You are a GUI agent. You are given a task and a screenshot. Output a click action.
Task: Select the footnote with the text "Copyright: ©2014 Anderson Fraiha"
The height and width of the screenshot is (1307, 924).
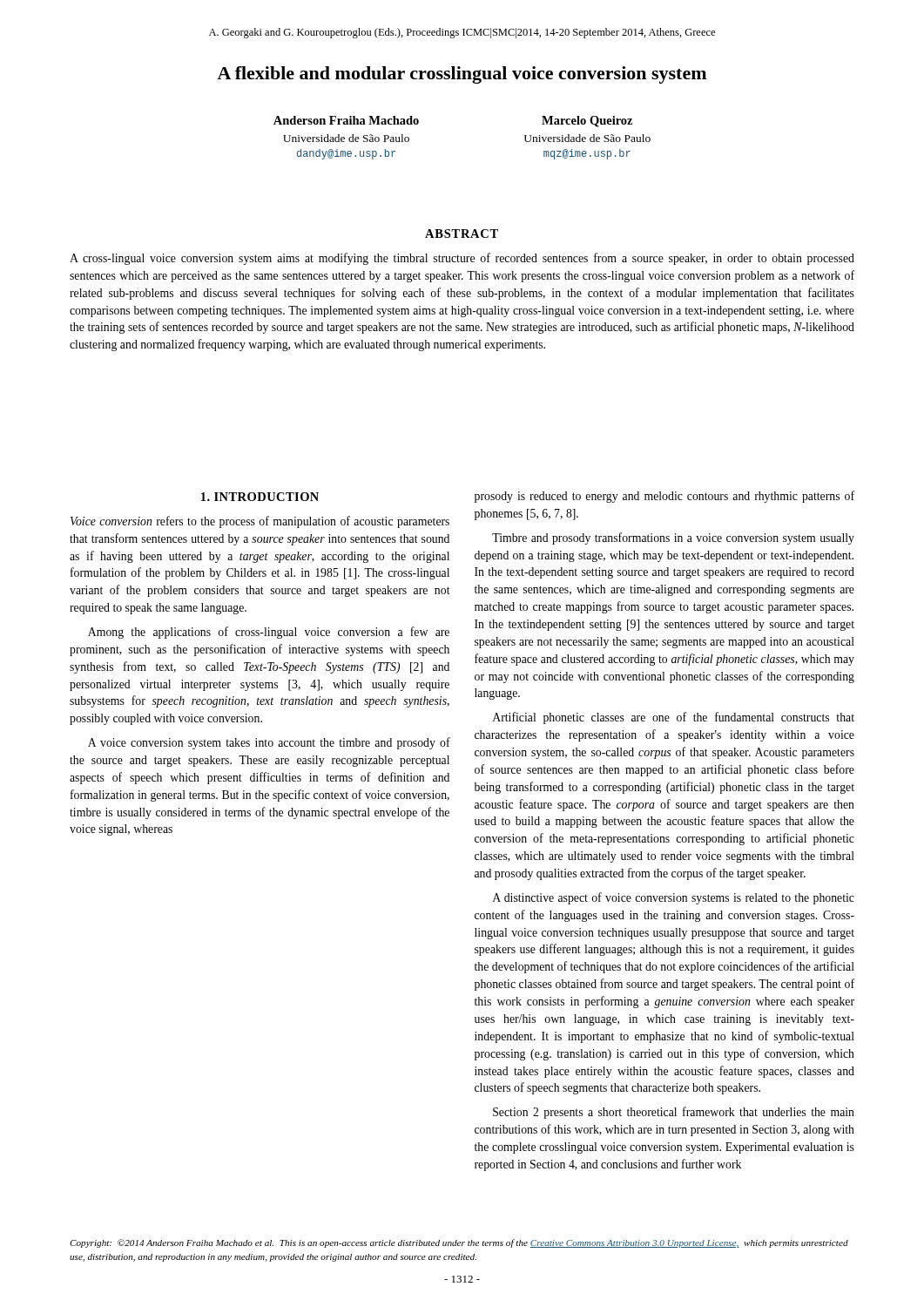[x=459, y=1249]
